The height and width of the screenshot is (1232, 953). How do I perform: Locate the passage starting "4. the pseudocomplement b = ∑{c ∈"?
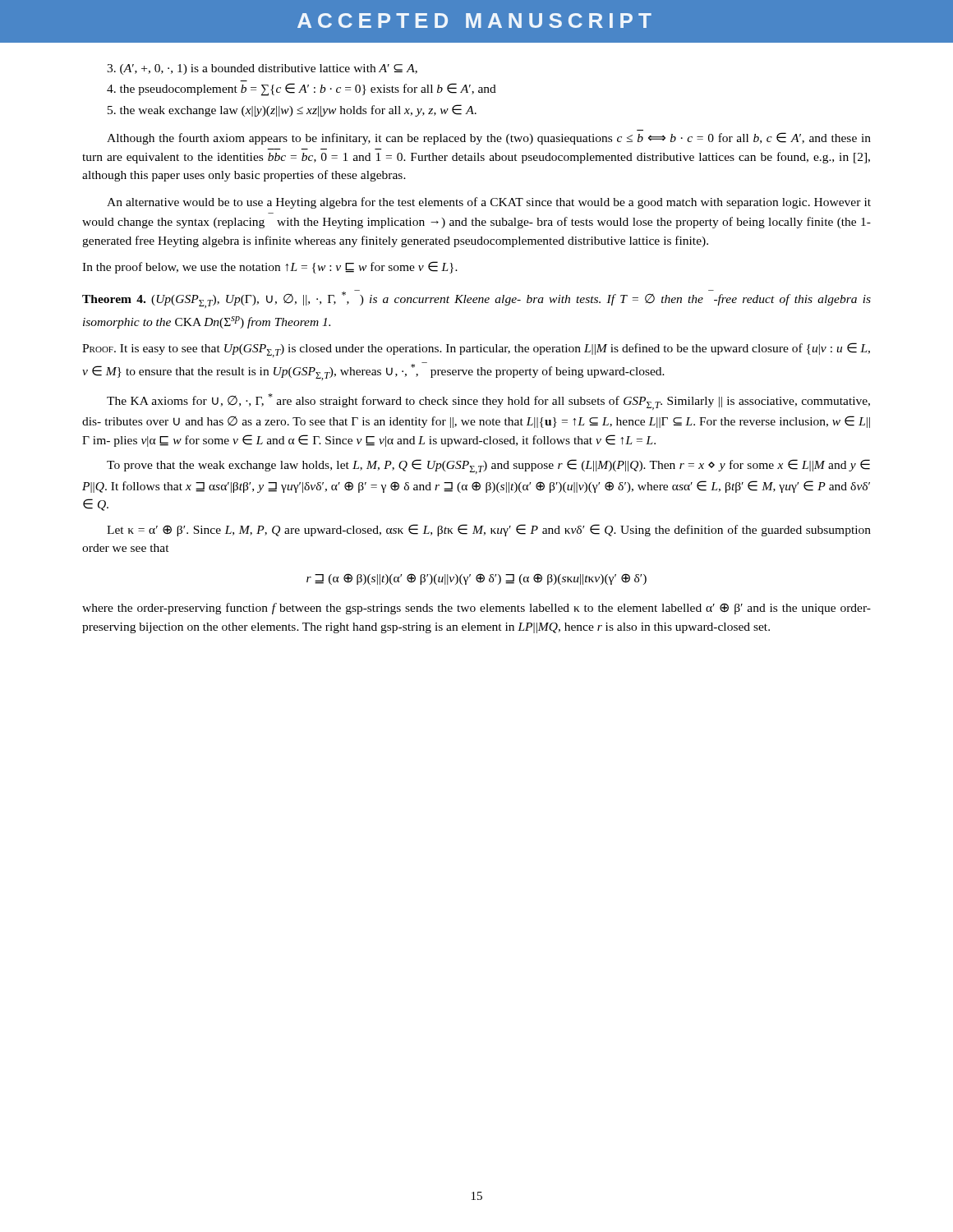pyautogui.click(x=301, y=89)
